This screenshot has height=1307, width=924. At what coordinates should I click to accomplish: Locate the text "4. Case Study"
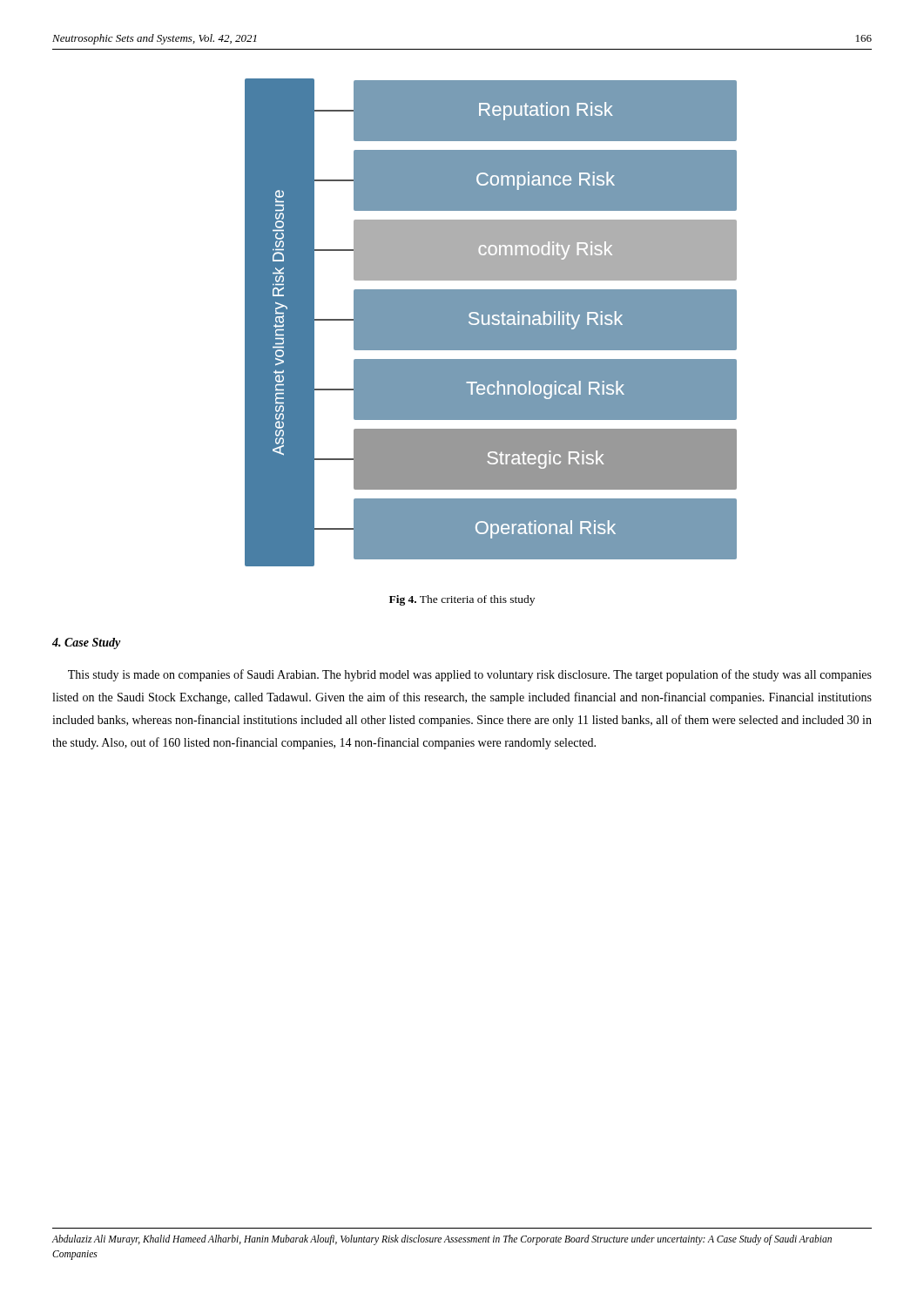(x=86, y=643)
